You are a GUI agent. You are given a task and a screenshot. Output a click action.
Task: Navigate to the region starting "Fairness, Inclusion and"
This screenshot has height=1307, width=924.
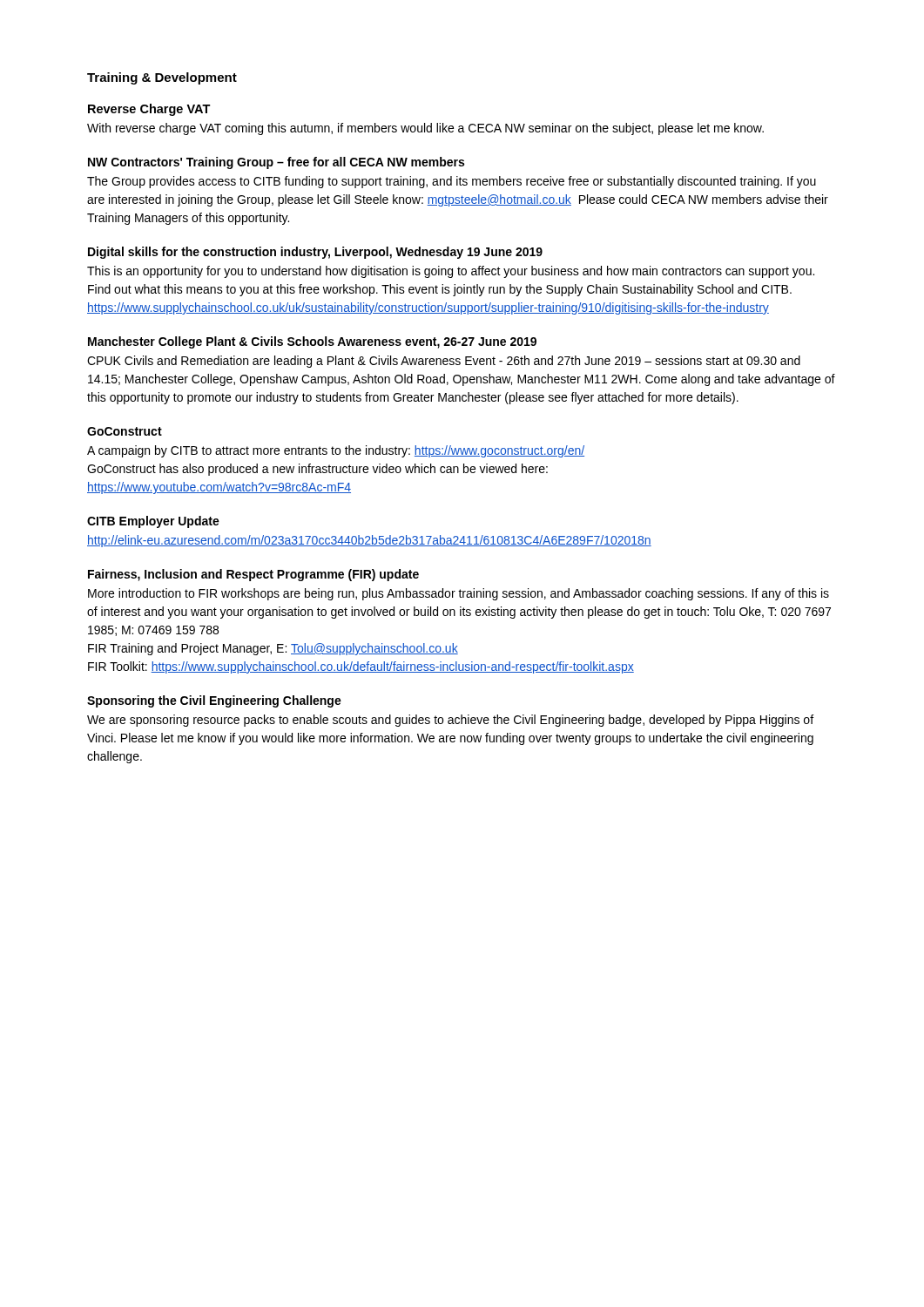pyautogui.click(x=253, y=574)
